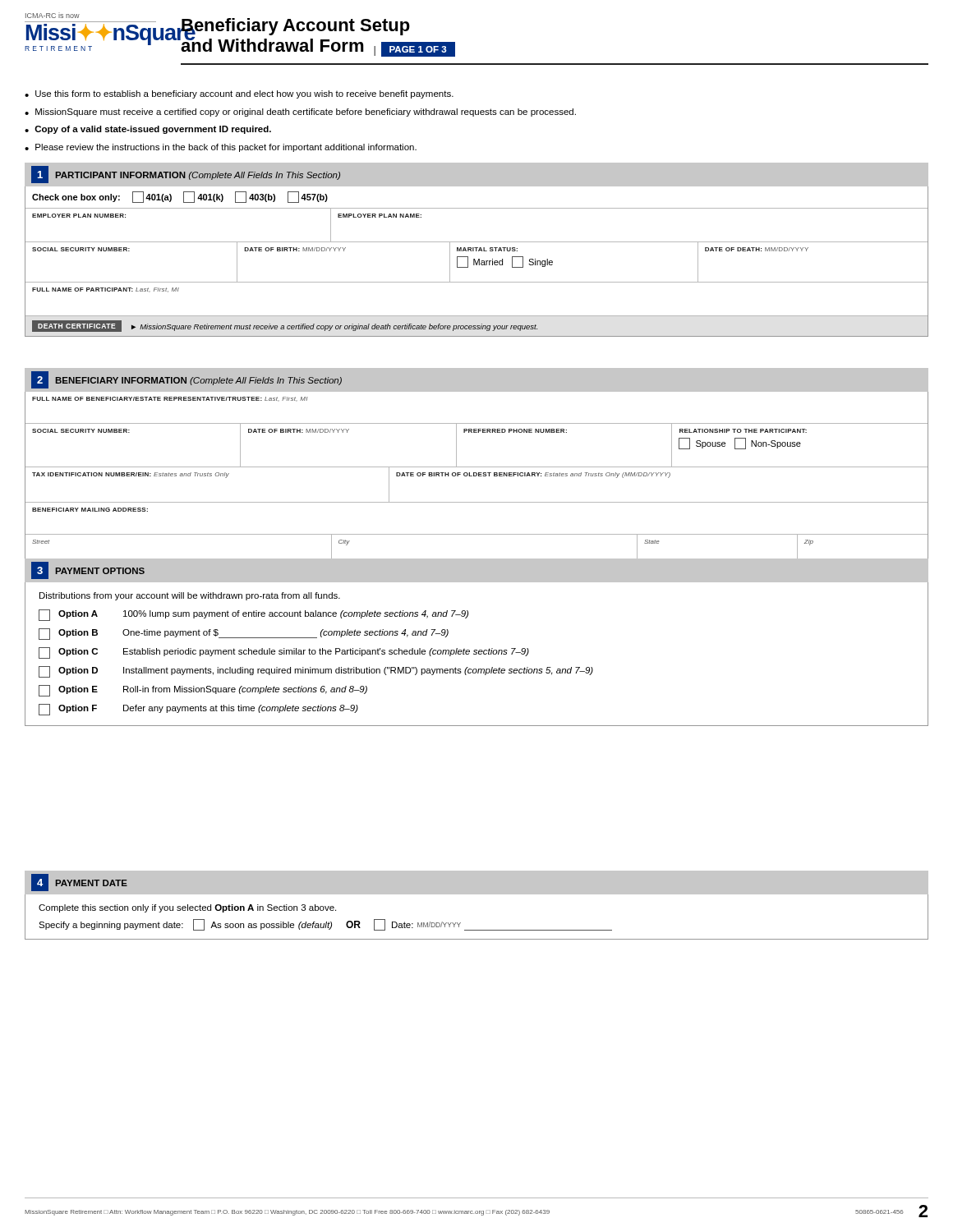Viewport: 953px width, 1232px height.
Task: Select the text block starting "• Use this form to establish"
Action: (239, 95)
